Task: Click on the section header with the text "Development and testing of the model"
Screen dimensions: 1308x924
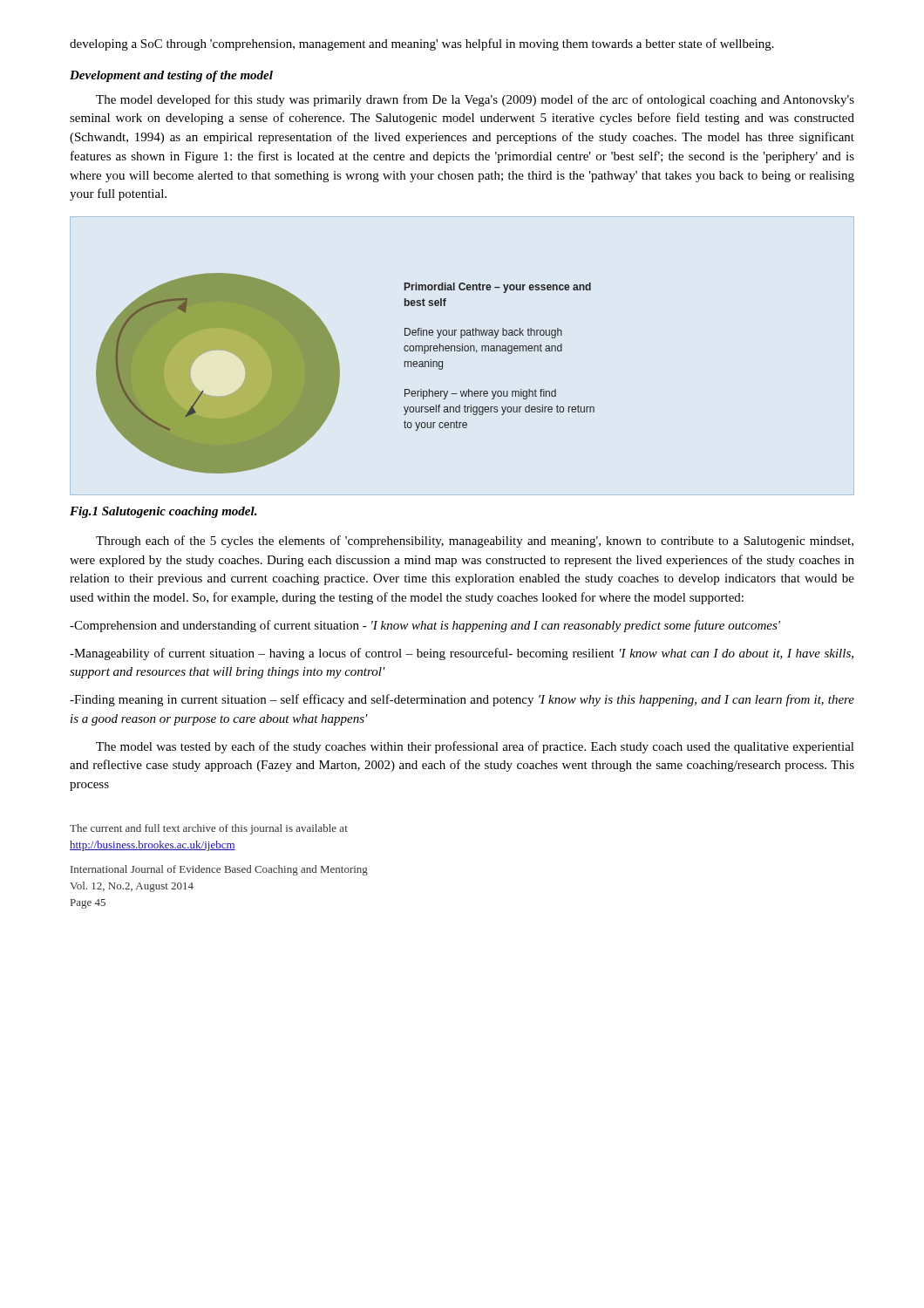Action: coord(171,76)
